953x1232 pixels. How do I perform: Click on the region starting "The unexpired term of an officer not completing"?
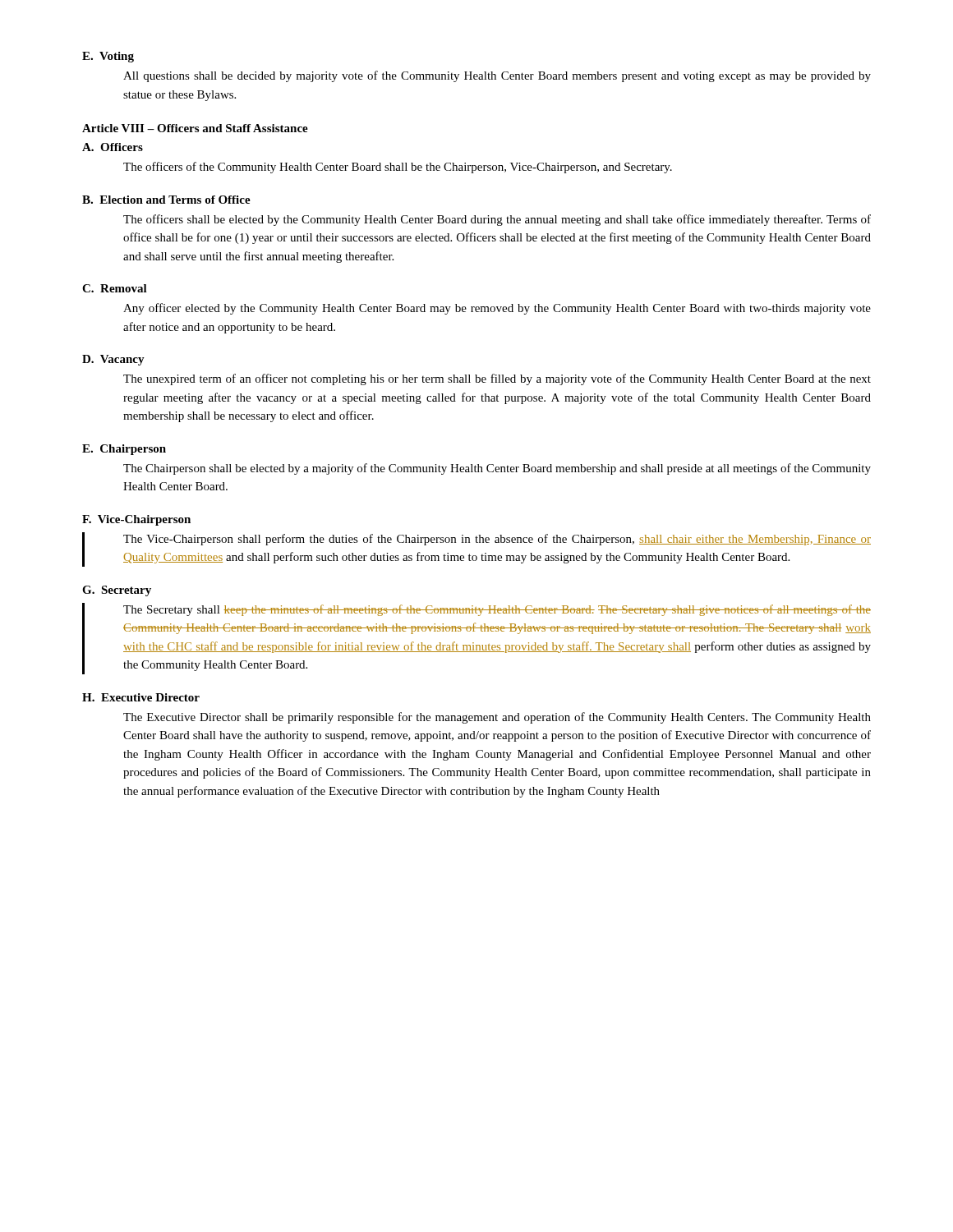pyautogui.click(x=497, y=397)
